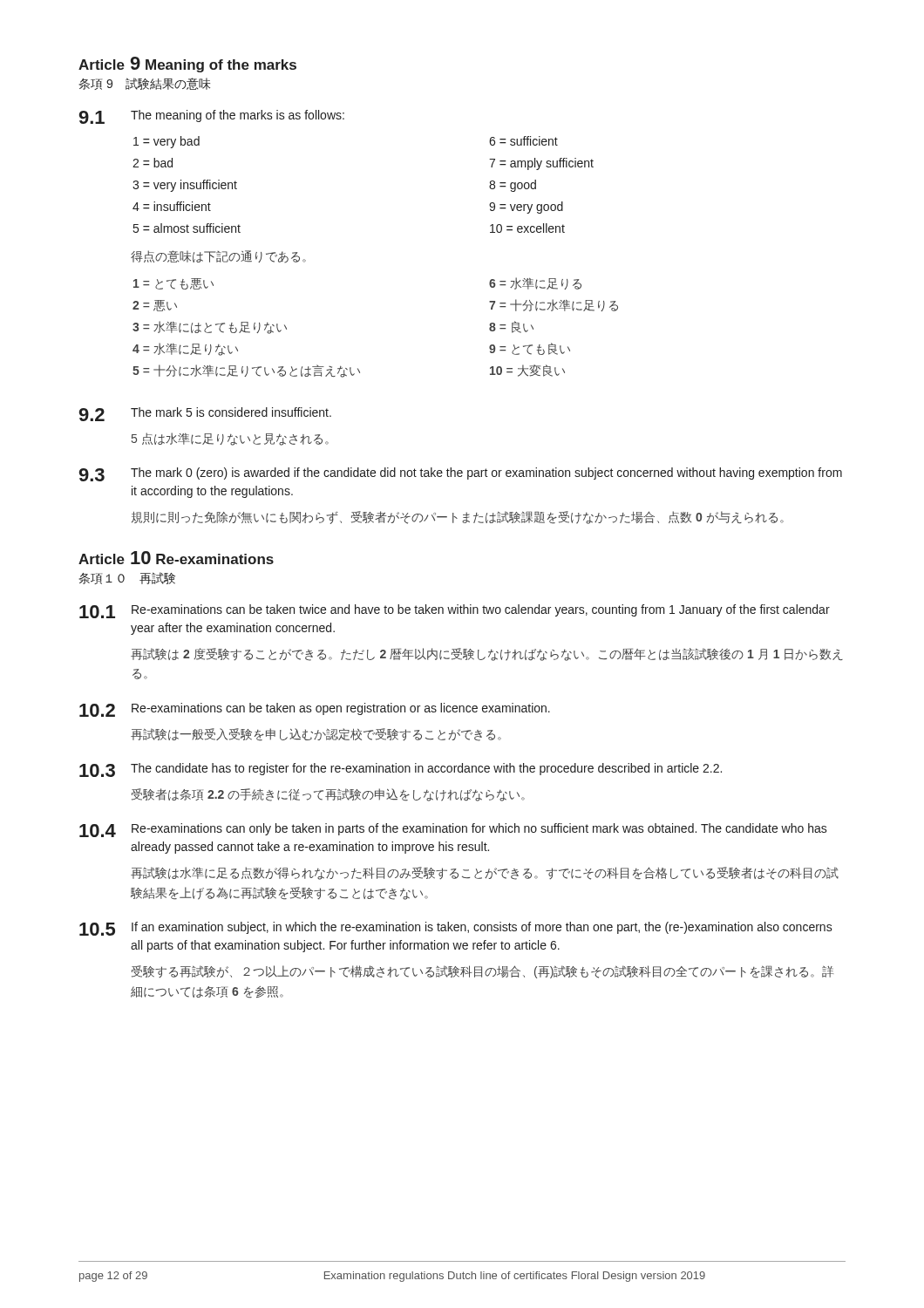The image size is (924, 1308).
Task: Point to "受験する再試験が、２つ以上のパートで構成されている試験科目の場合、(再)試験もその試験科目の全てのパートを課される。詳細については条項 6 を参照。"
Action: (483, 981)
